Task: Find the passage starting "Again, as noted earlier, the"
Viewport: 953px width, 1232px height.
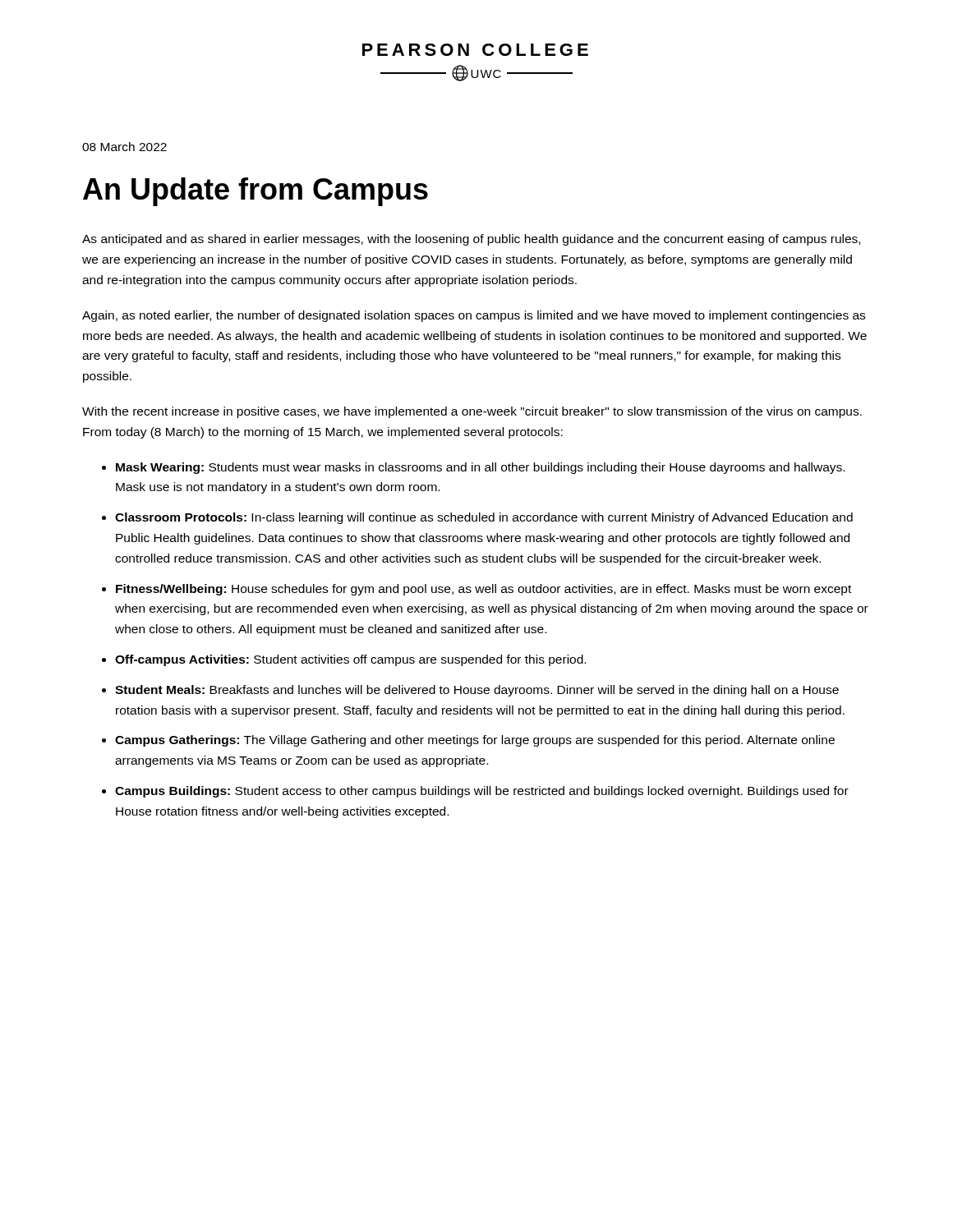Action: [475, 345]
